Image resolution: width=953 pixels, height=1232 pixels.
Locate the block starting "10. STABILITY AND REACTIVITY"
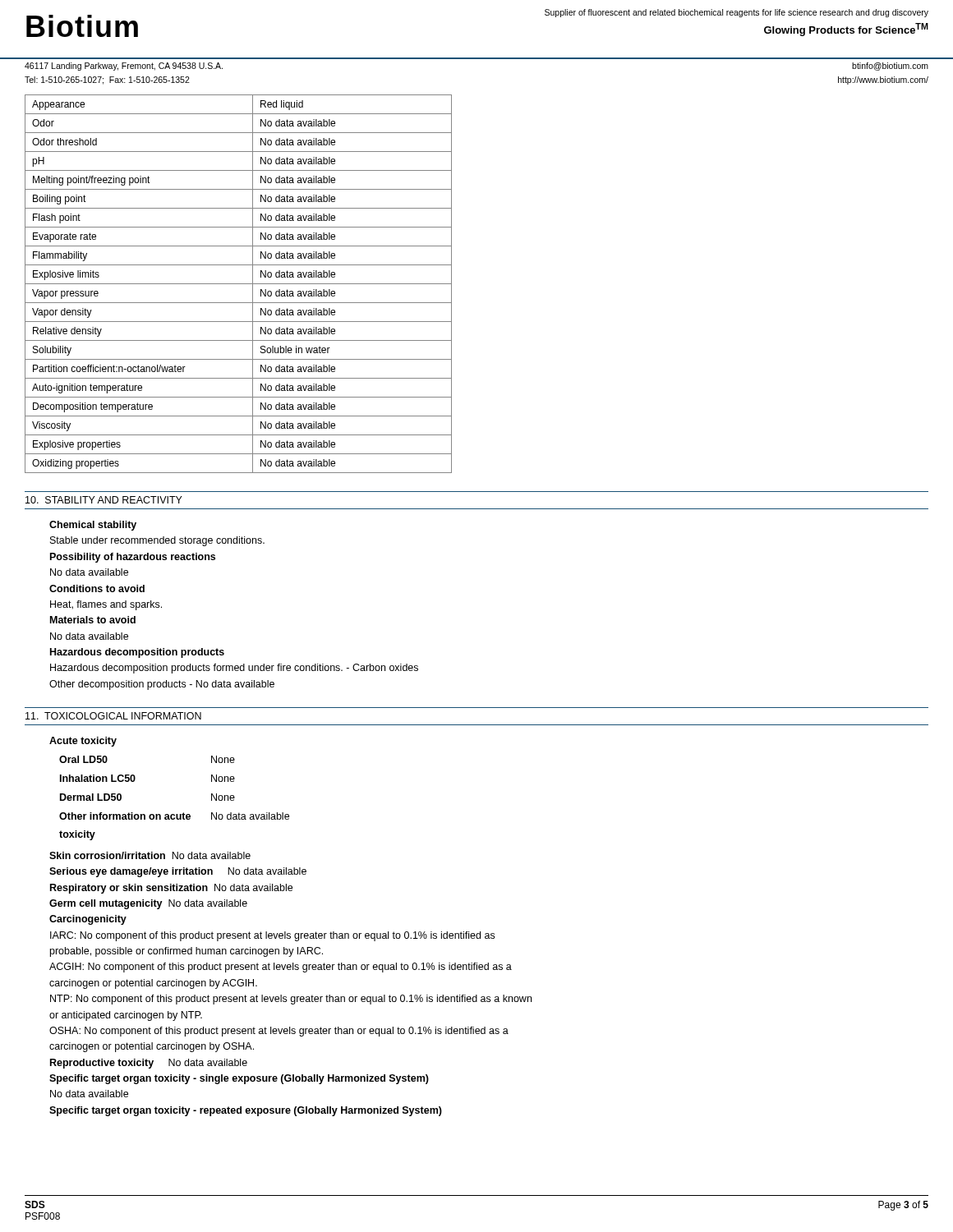(x=104, y=500)
